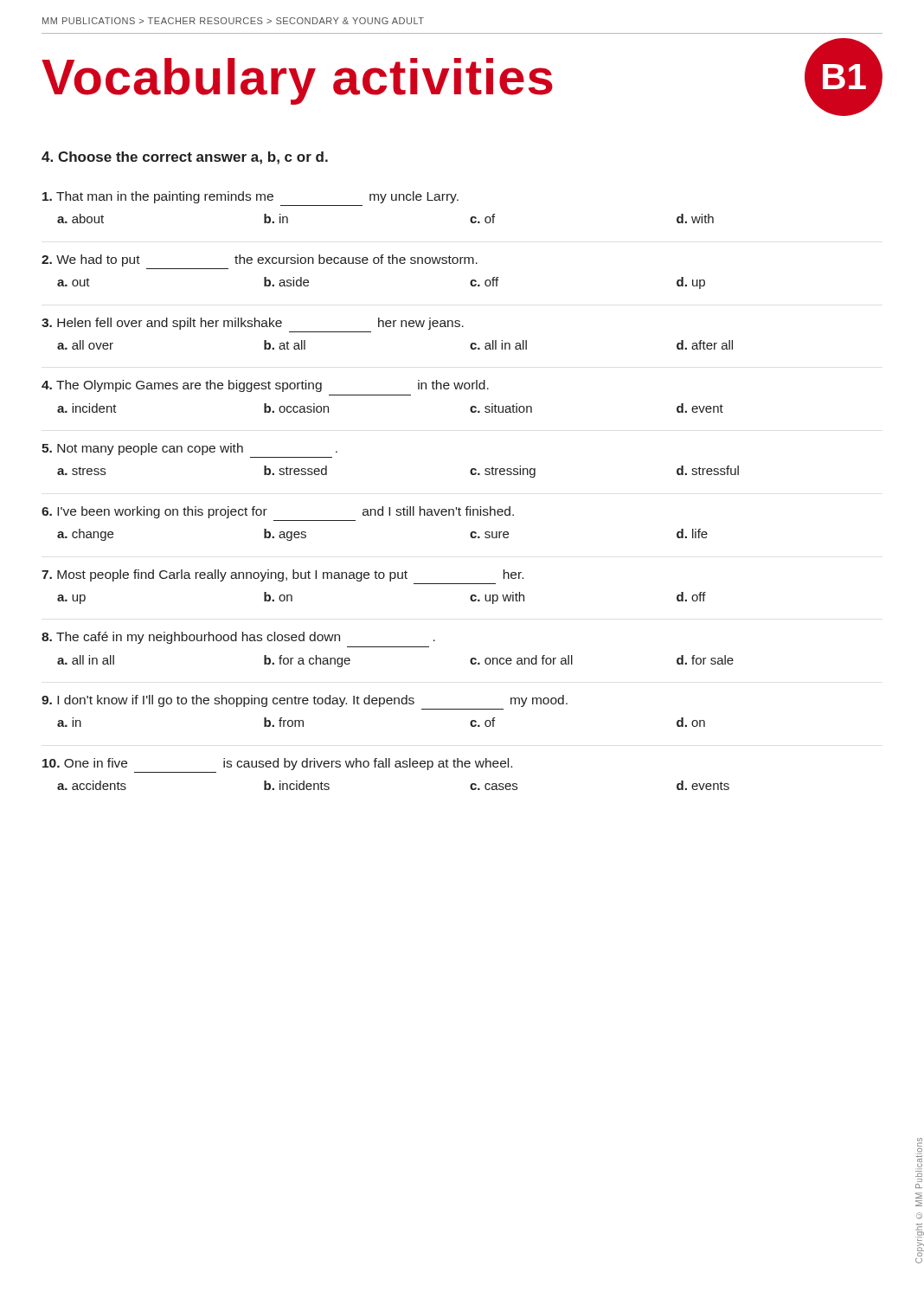
Task: Point to the element starting "6. I've been working"
Action: [x=462, y=522]
